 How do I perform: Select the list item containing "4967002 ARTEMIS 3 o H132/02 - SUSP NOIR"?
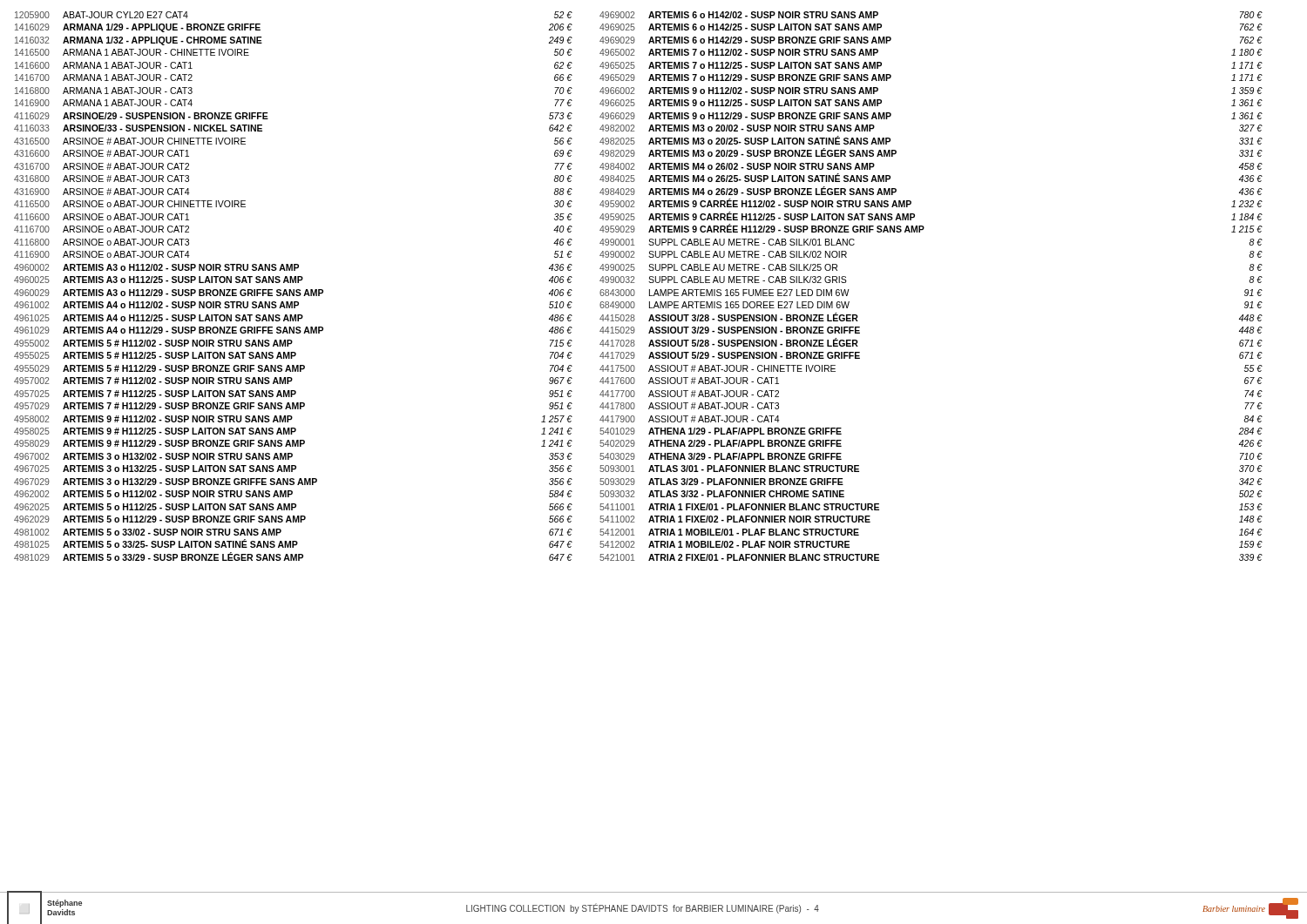(x=293, y=457)
